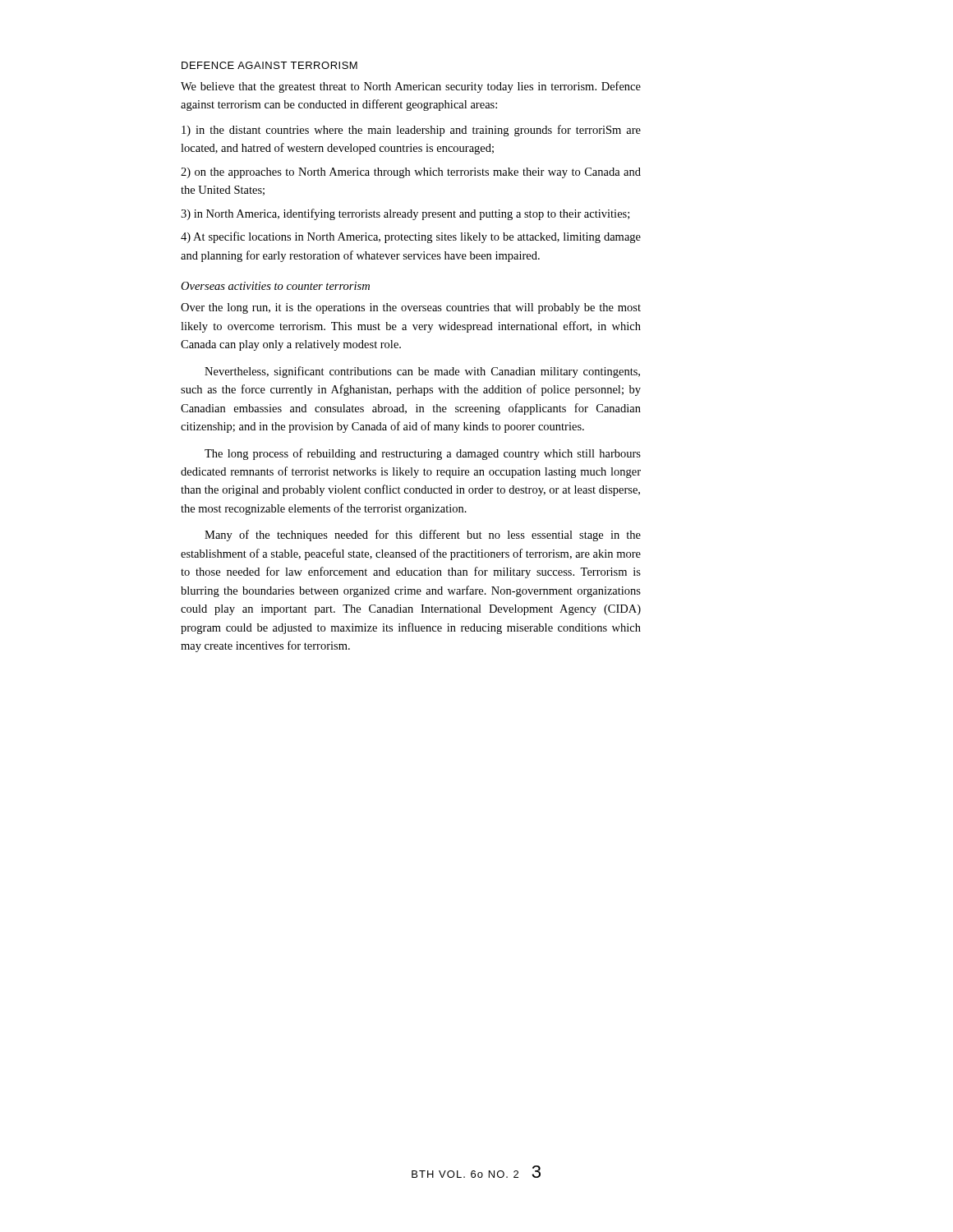Point to the region starting "1) in the distant"
This screenshot has width=953, height=1232.
coord(411,139)
